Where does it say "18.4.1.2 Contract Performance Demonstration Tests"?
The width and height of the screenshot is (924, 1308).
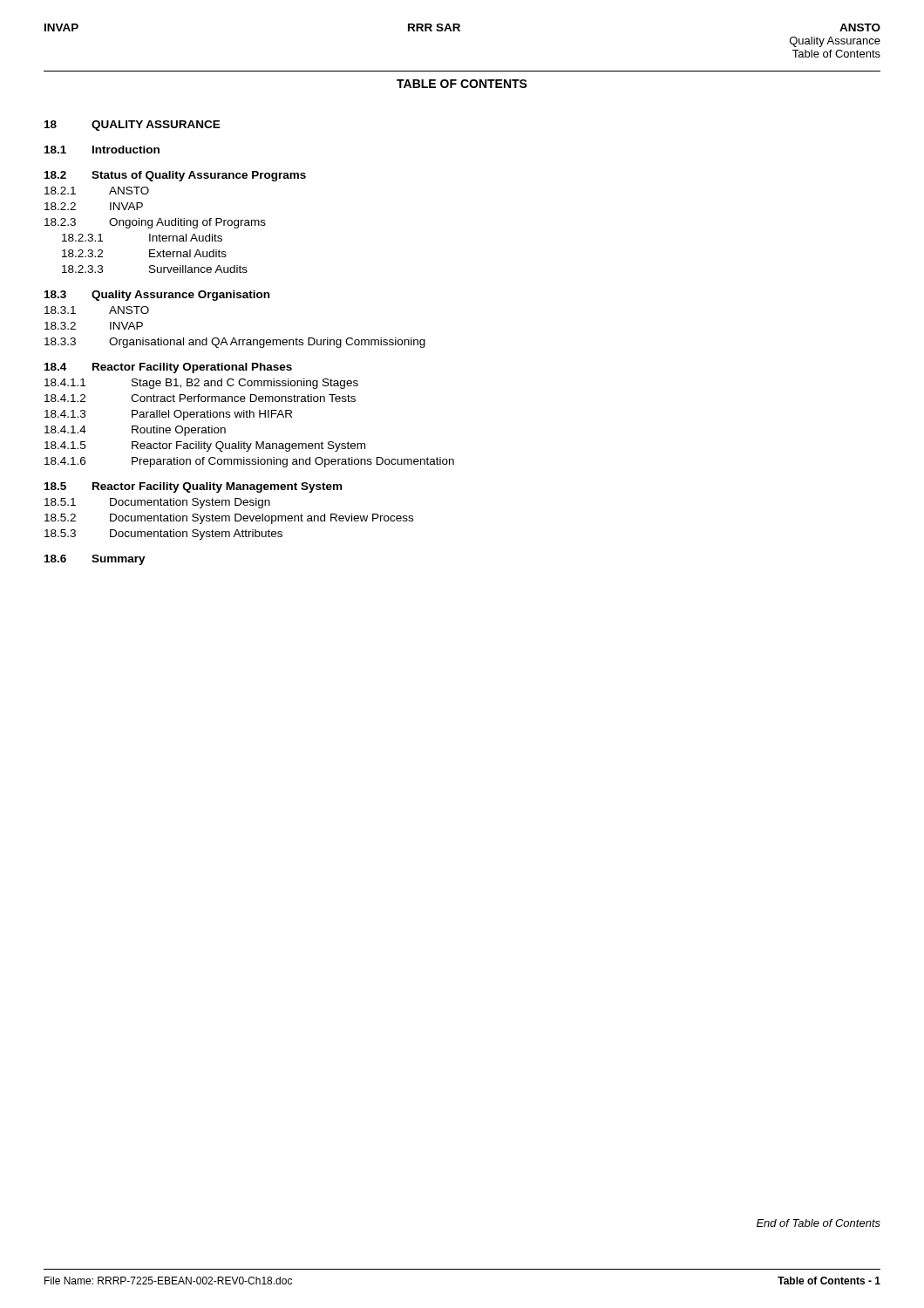200,398
